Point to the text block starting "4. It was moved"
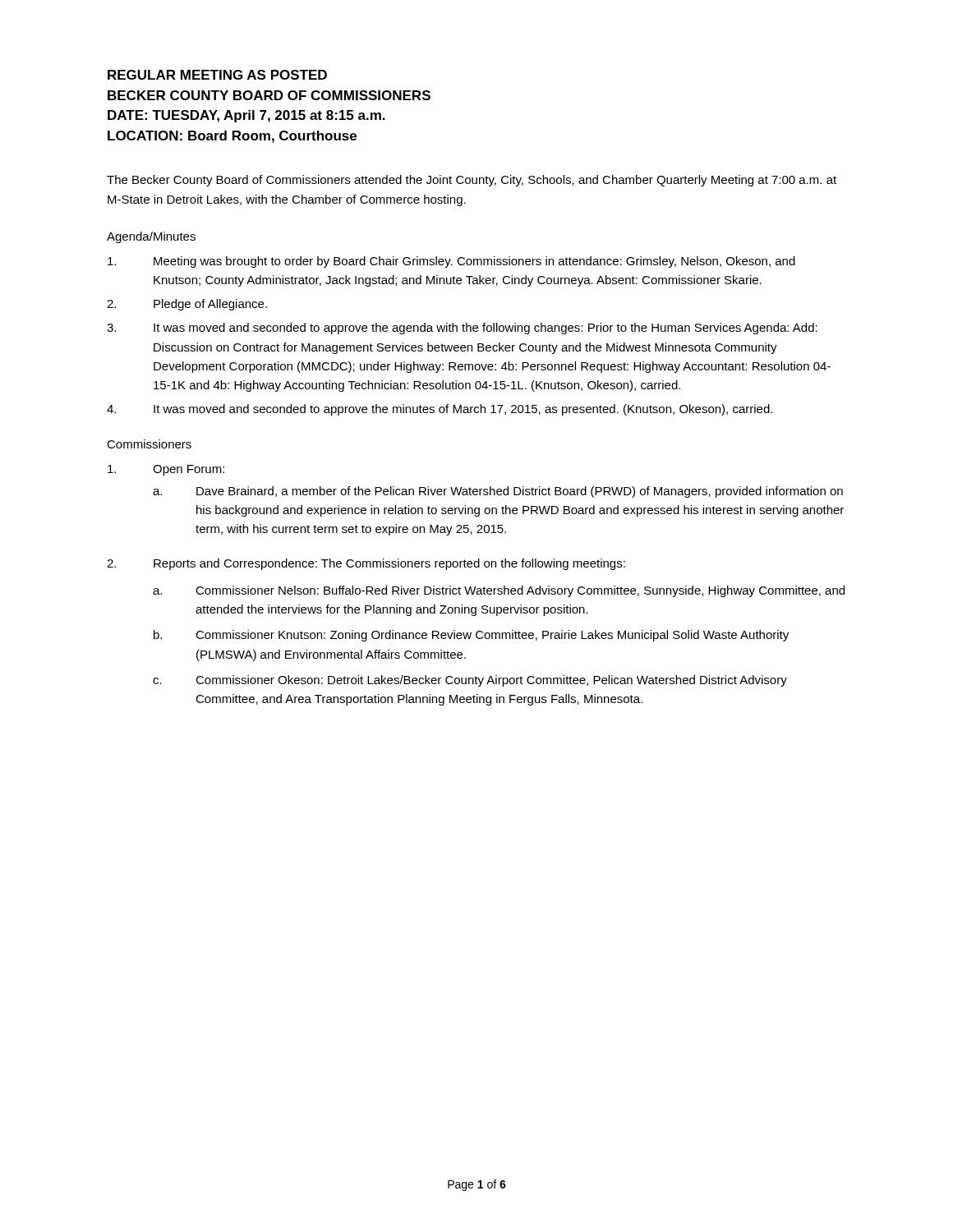 coord(476,409)
